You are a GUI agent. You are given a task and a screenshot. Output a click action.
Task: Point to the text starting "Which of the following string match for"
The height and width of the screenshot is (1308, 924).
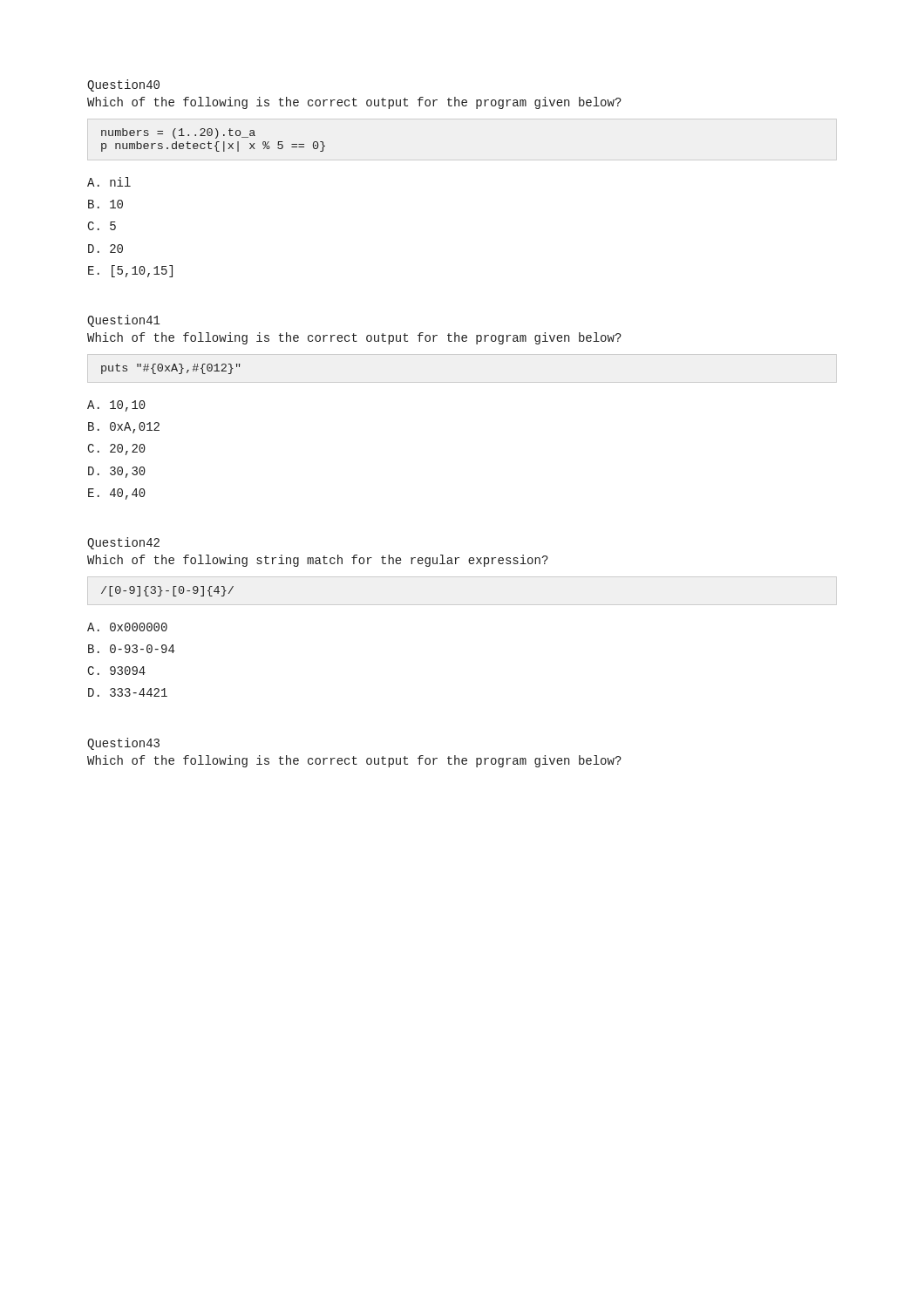pyautogui.click(x=318, y=561)
